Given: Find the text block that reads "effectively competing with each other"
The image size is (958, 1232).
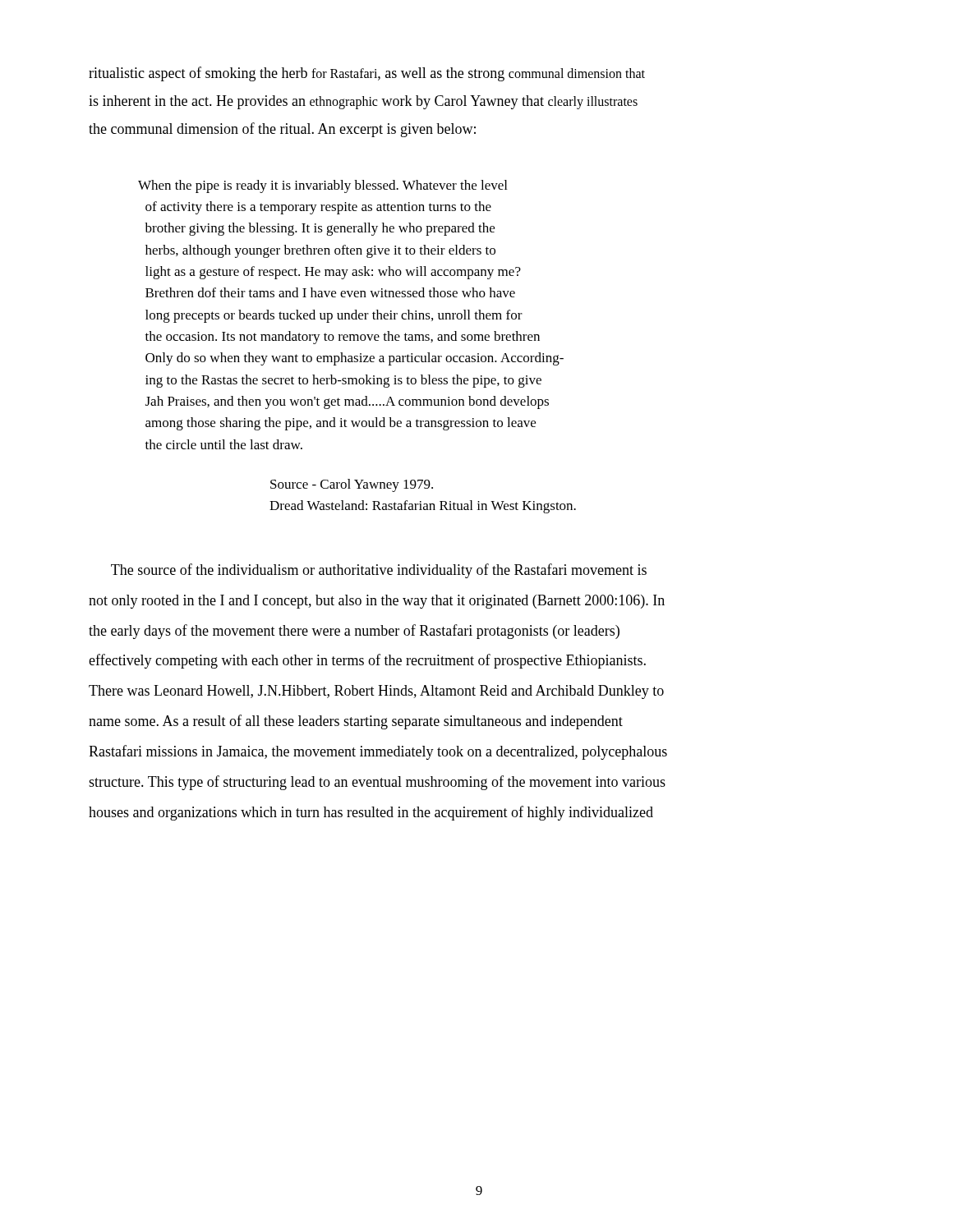Looking at the screenshot, I should (x=368, y=661).
